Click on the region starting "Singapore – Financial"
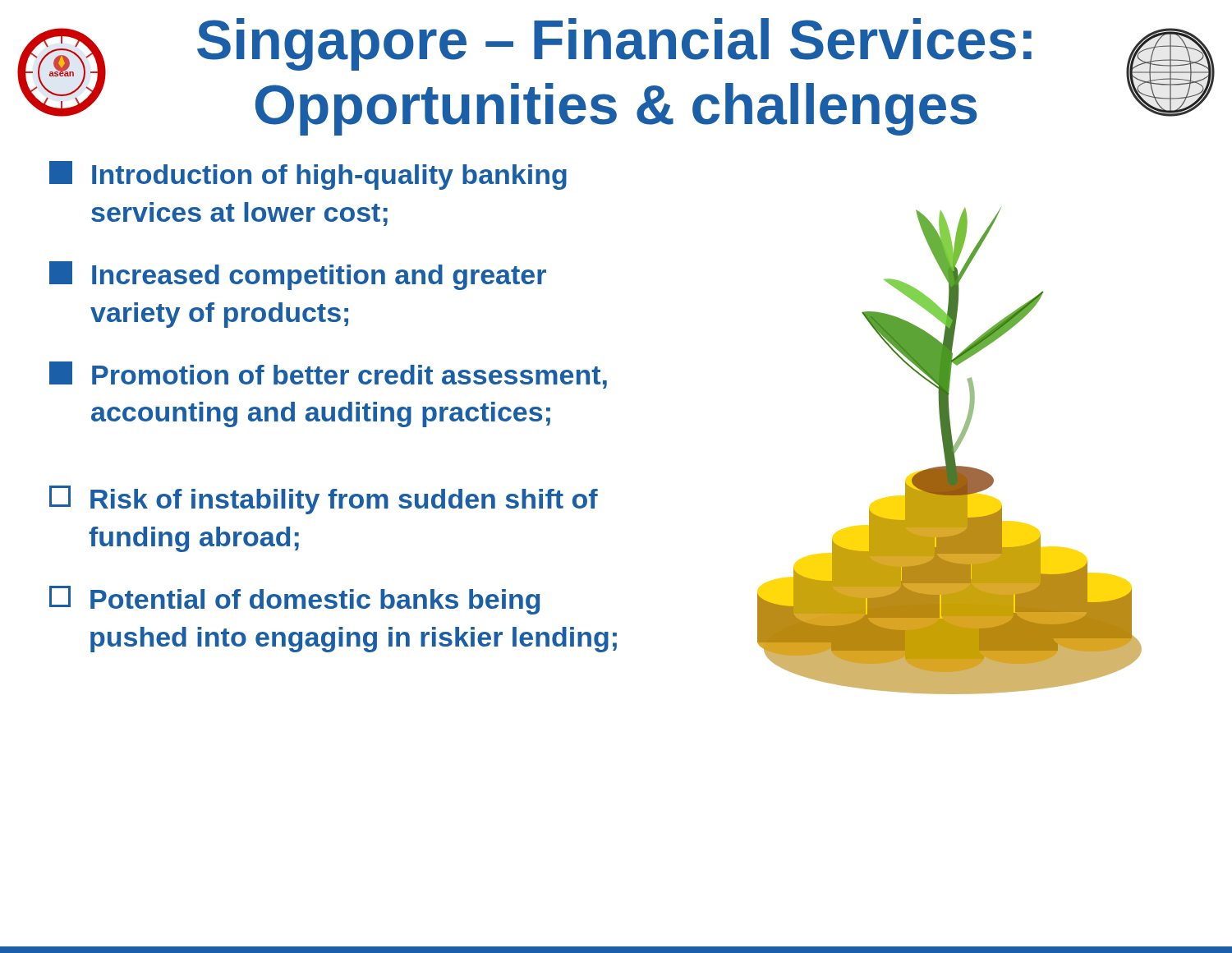This screenshot has width=1232, height=953. (x=616, y=72)
